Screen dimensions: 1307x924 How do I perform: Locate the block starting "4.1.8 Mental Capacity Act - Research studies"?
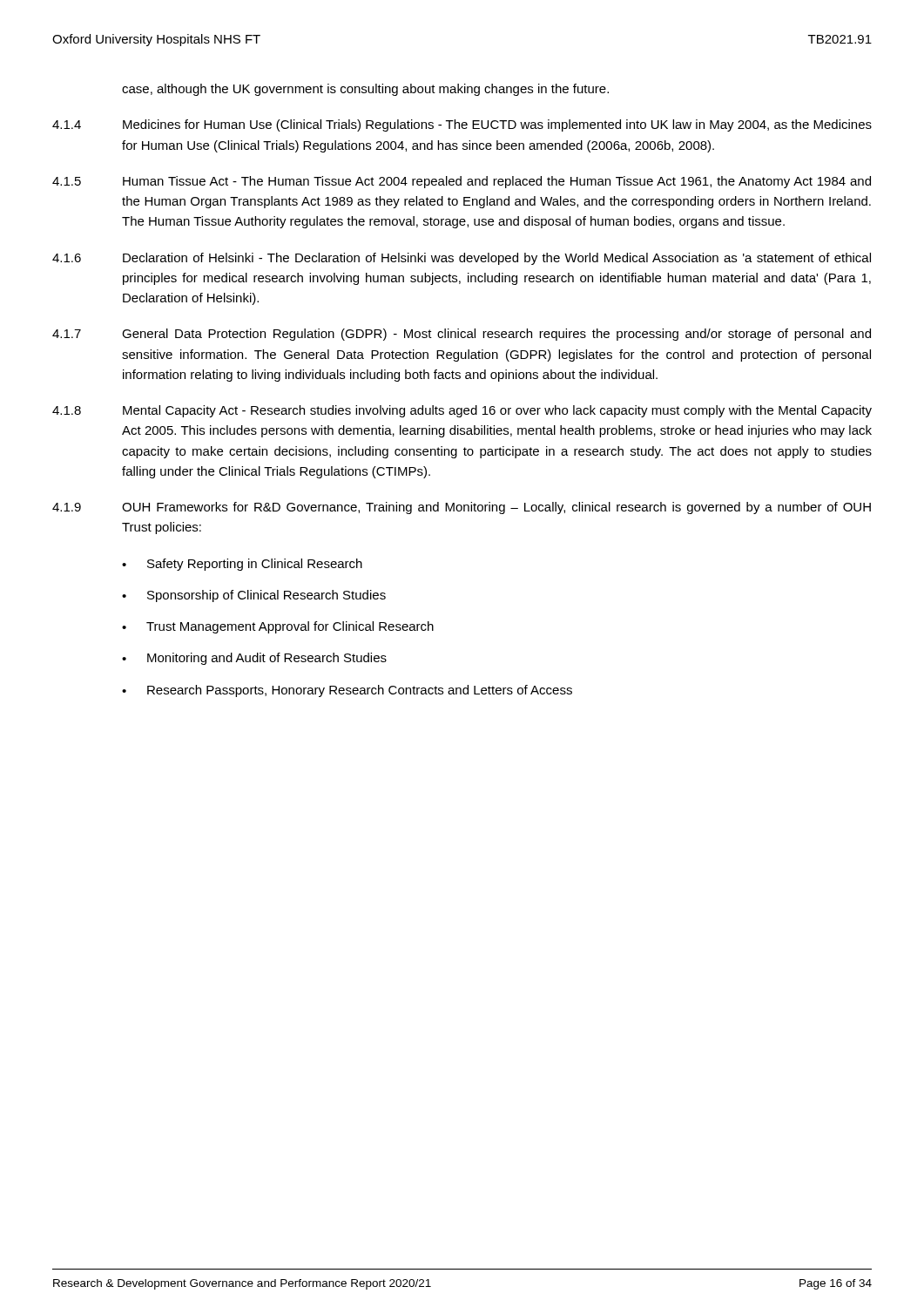pos(462,440)
